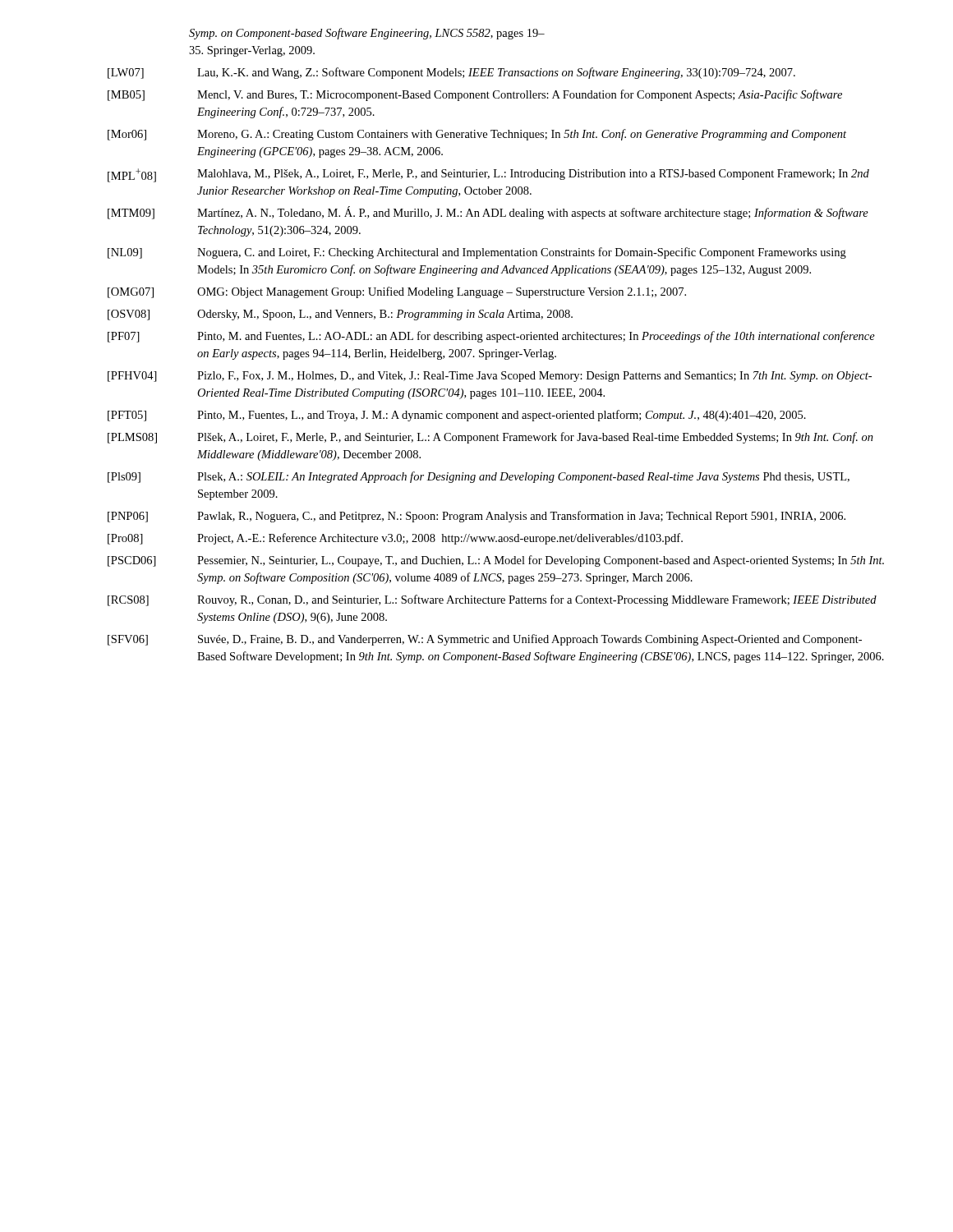Click the passage that begins "[OMG07] OMG: Object"
The height and width of the screenshot is (1232, 953).
coord(497,292)
